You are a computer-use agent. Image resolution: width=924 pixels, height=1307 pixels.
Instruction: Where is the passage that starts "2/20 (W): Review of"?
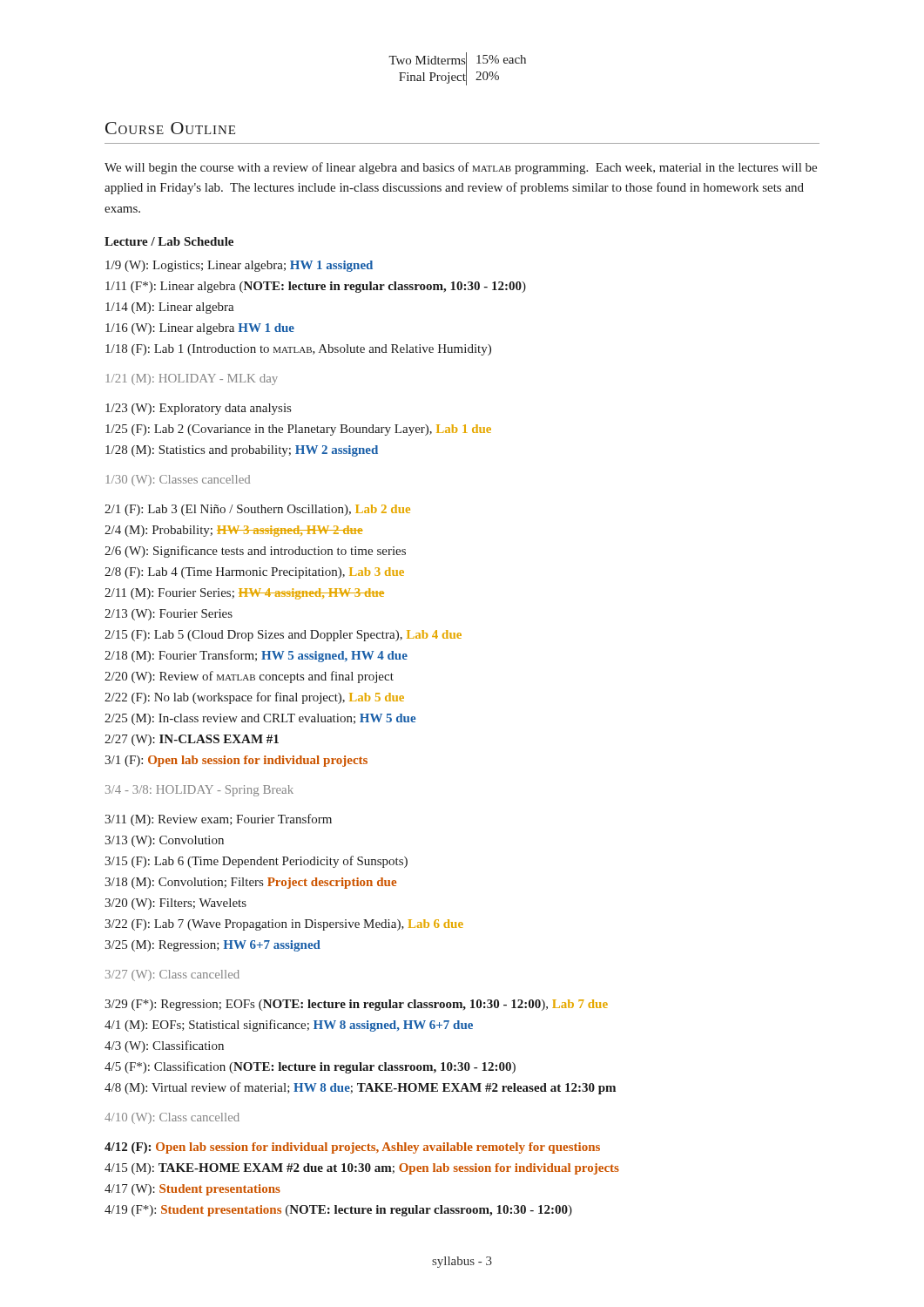coord(249,676)
